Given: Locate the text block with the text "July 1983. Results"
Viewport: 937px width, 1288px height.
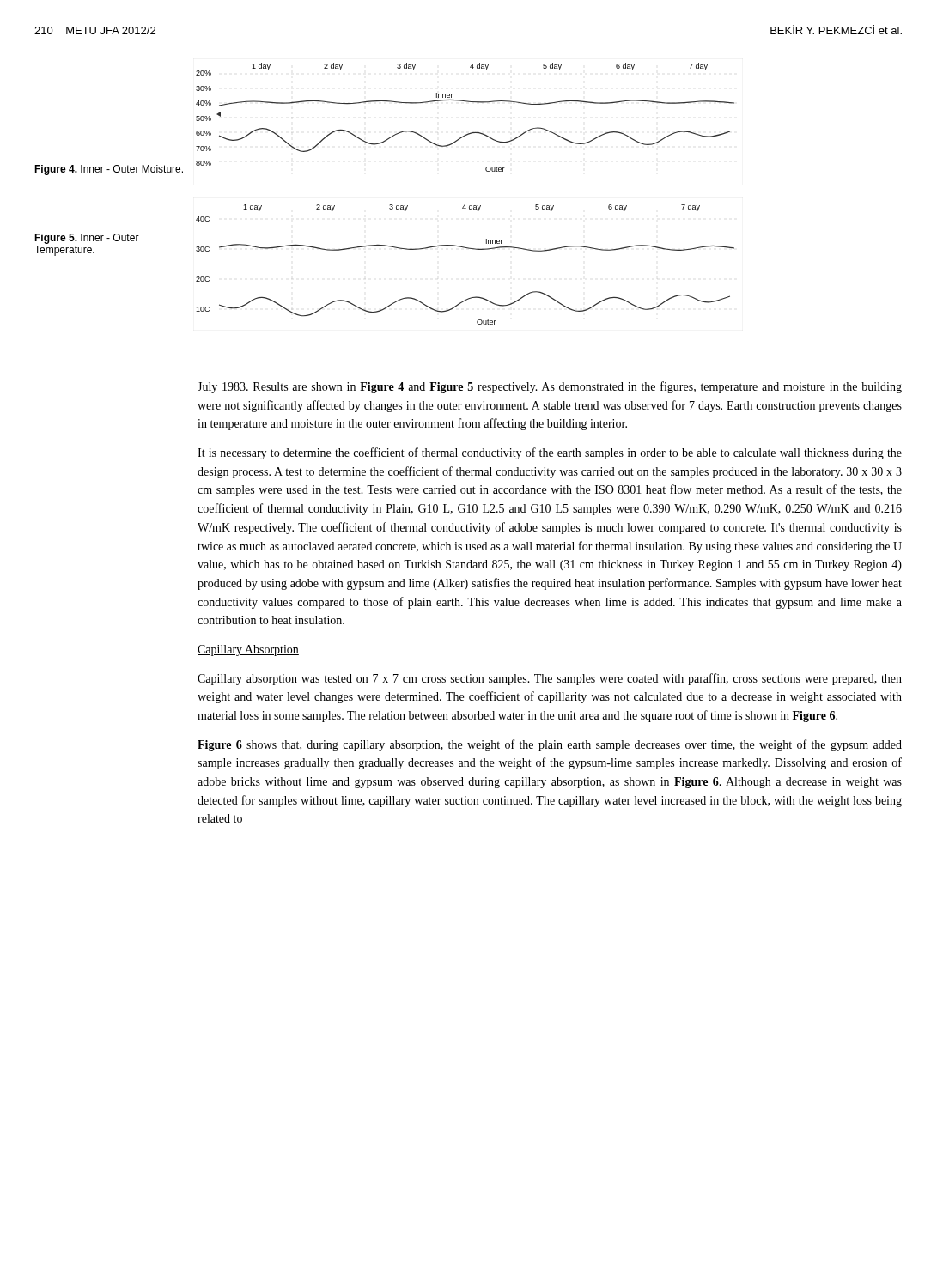Looking at the screenshot, I should 550,504.
